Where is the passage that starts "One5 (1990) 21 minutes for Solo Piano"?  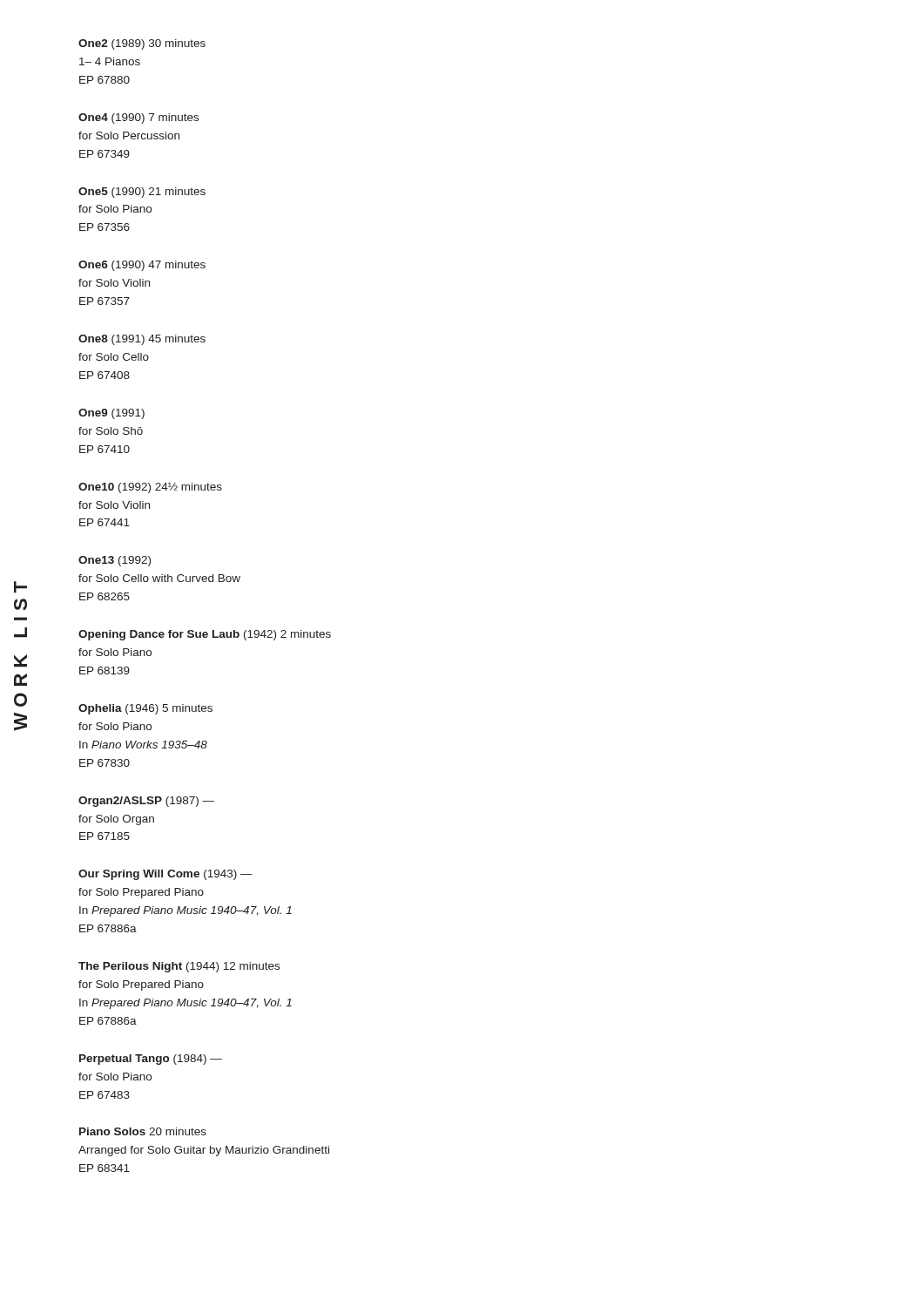point(142,193)
